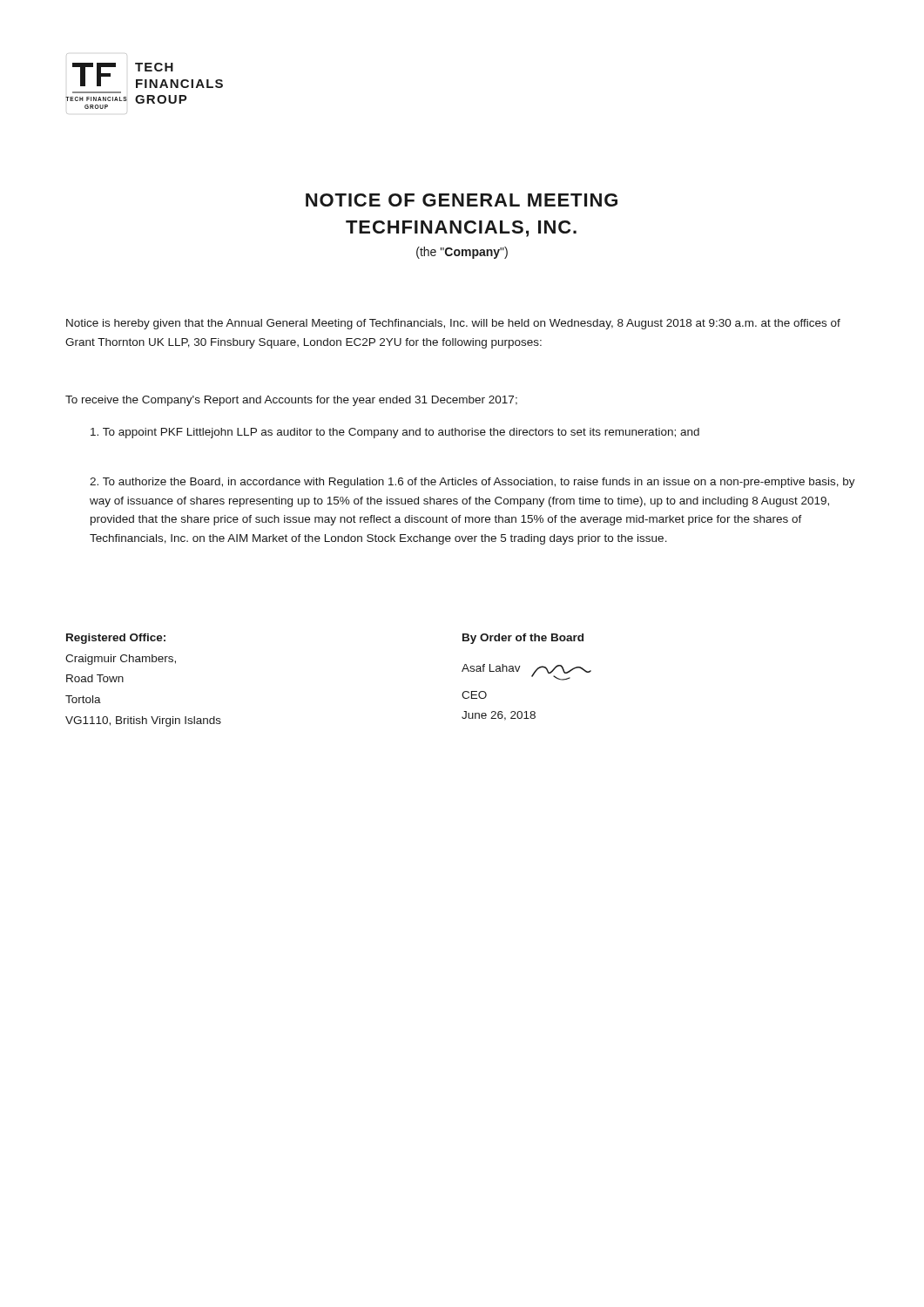Find the block on this page that starts "Registered Office: Craigmuir Chambers, Road Town Tortola"
The height and width of the screenshot is (1307, 924).
pos(116,639)
